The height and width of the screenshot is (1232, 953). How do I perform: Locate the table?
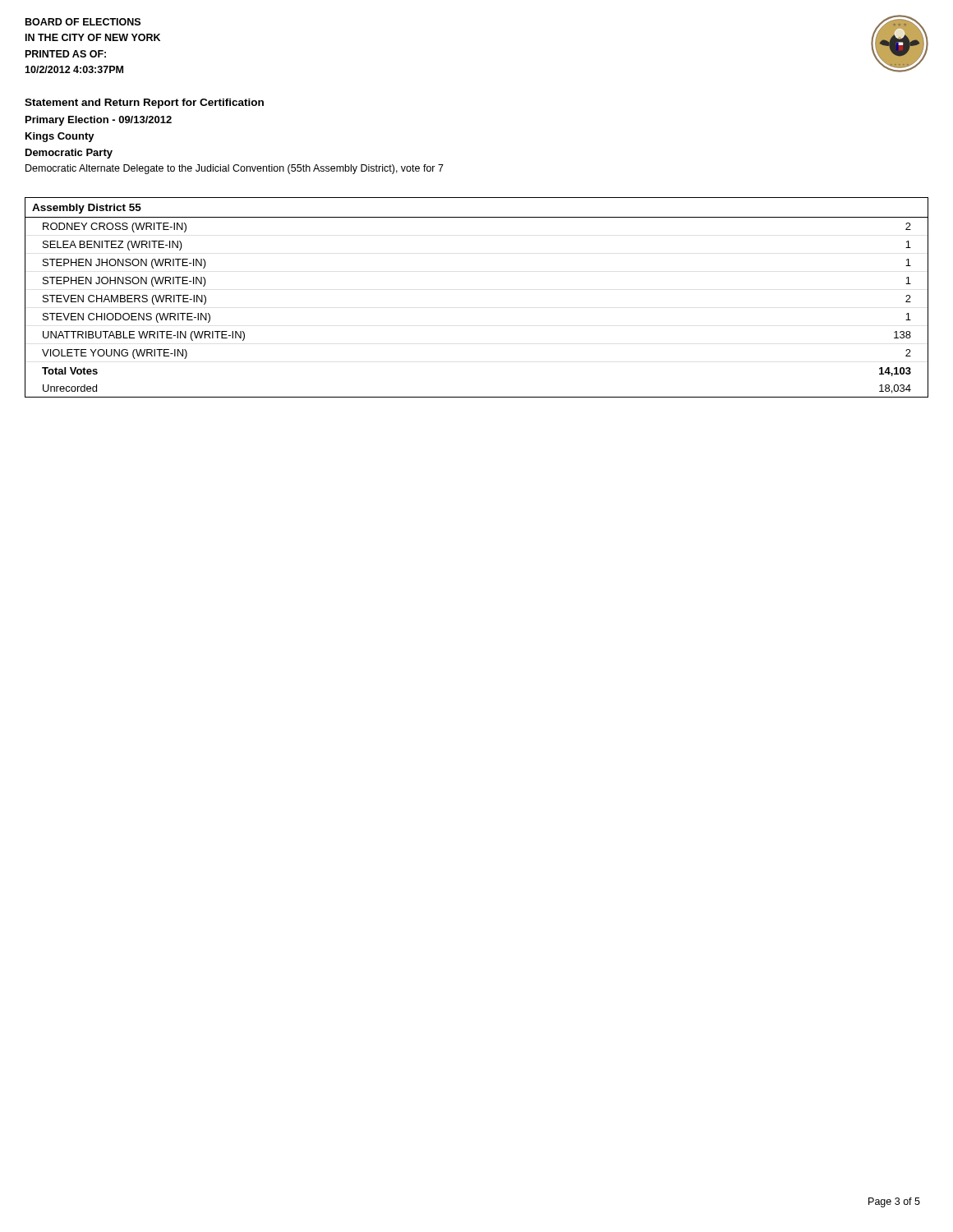click(x=476, y=307)
